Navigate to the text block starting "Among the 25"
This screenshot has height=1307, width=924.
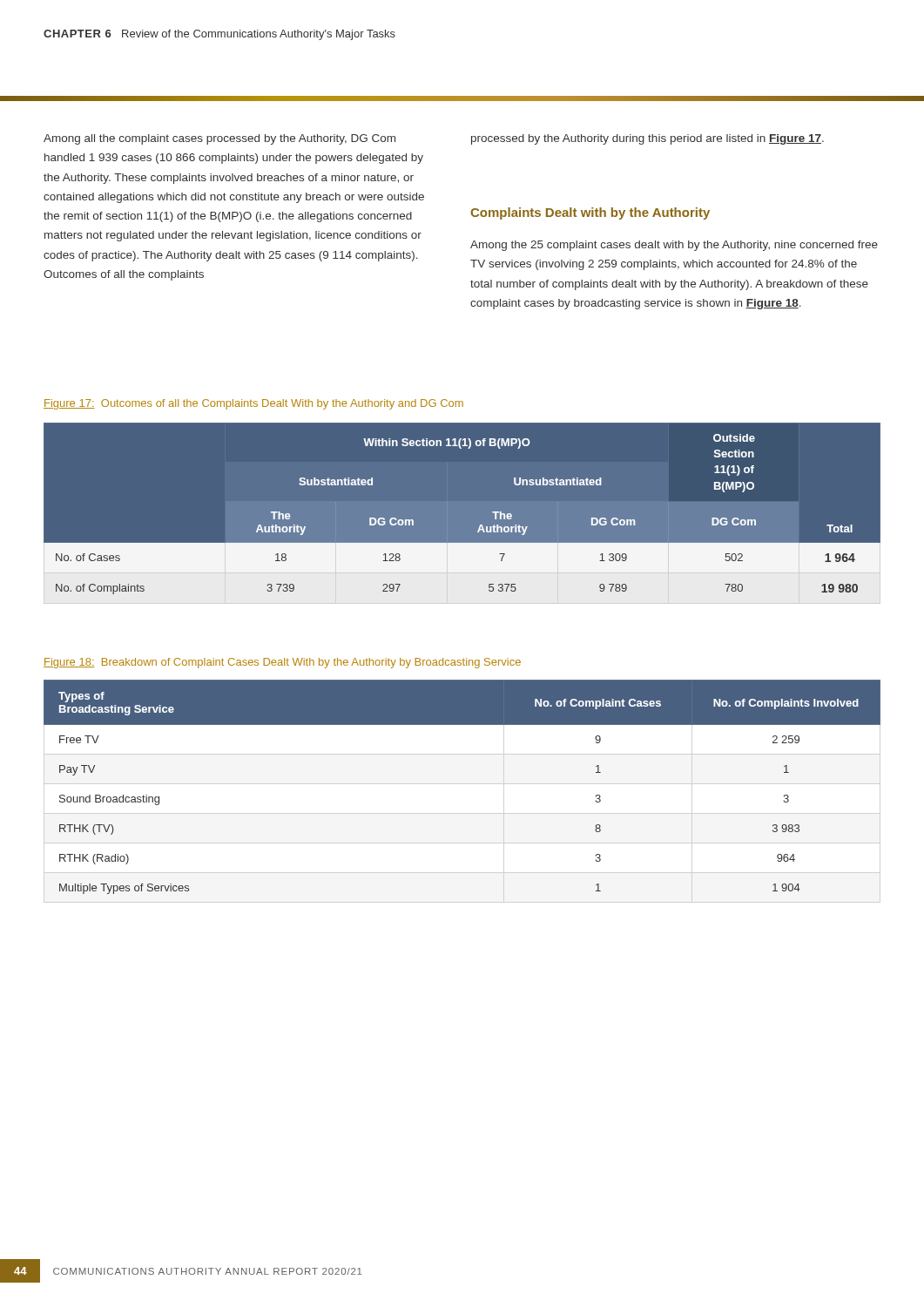coord(674,273)
